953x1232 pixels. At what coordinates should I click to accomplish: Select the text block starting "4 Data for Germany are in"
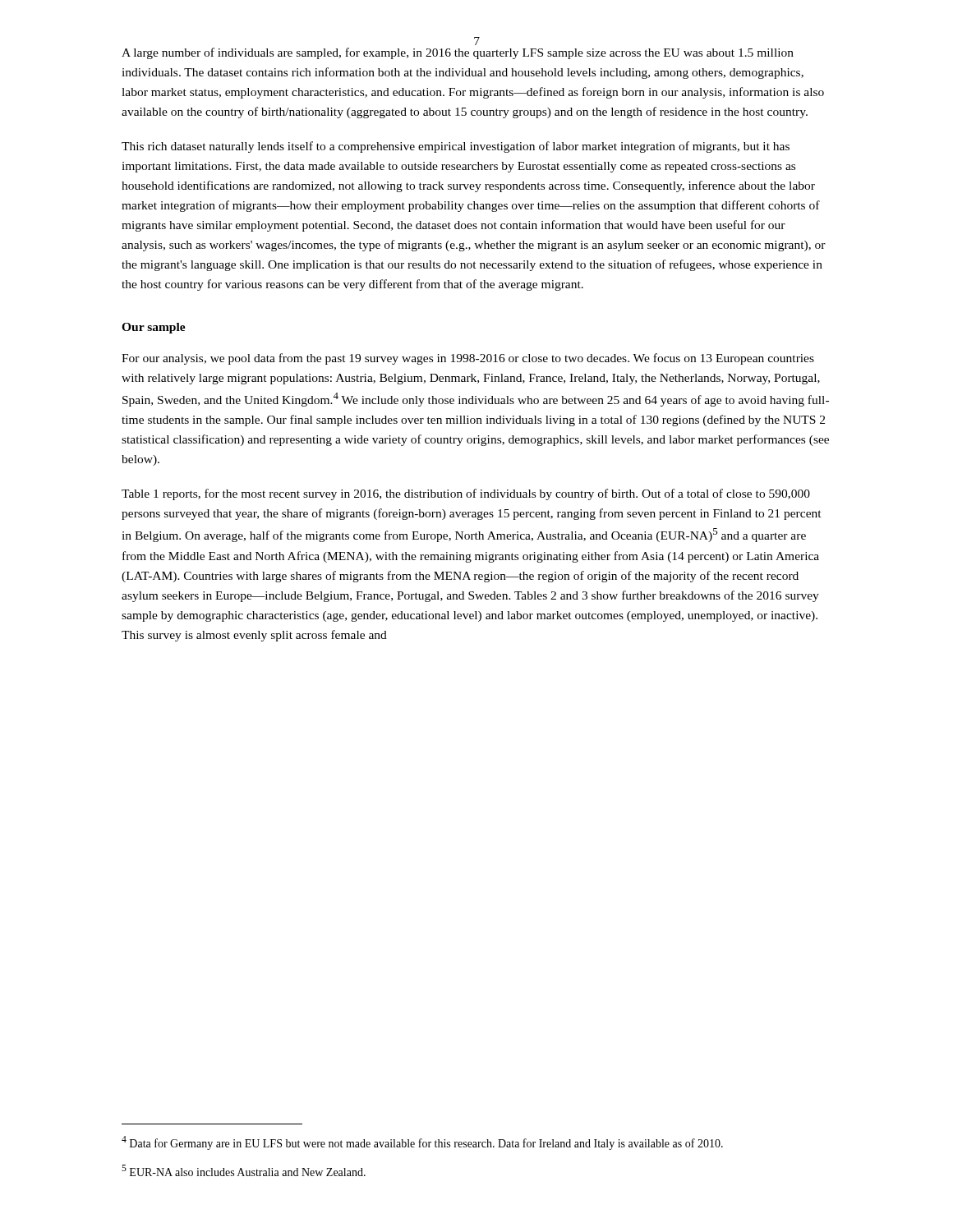pyautogui.click(x=422, y=1142)
